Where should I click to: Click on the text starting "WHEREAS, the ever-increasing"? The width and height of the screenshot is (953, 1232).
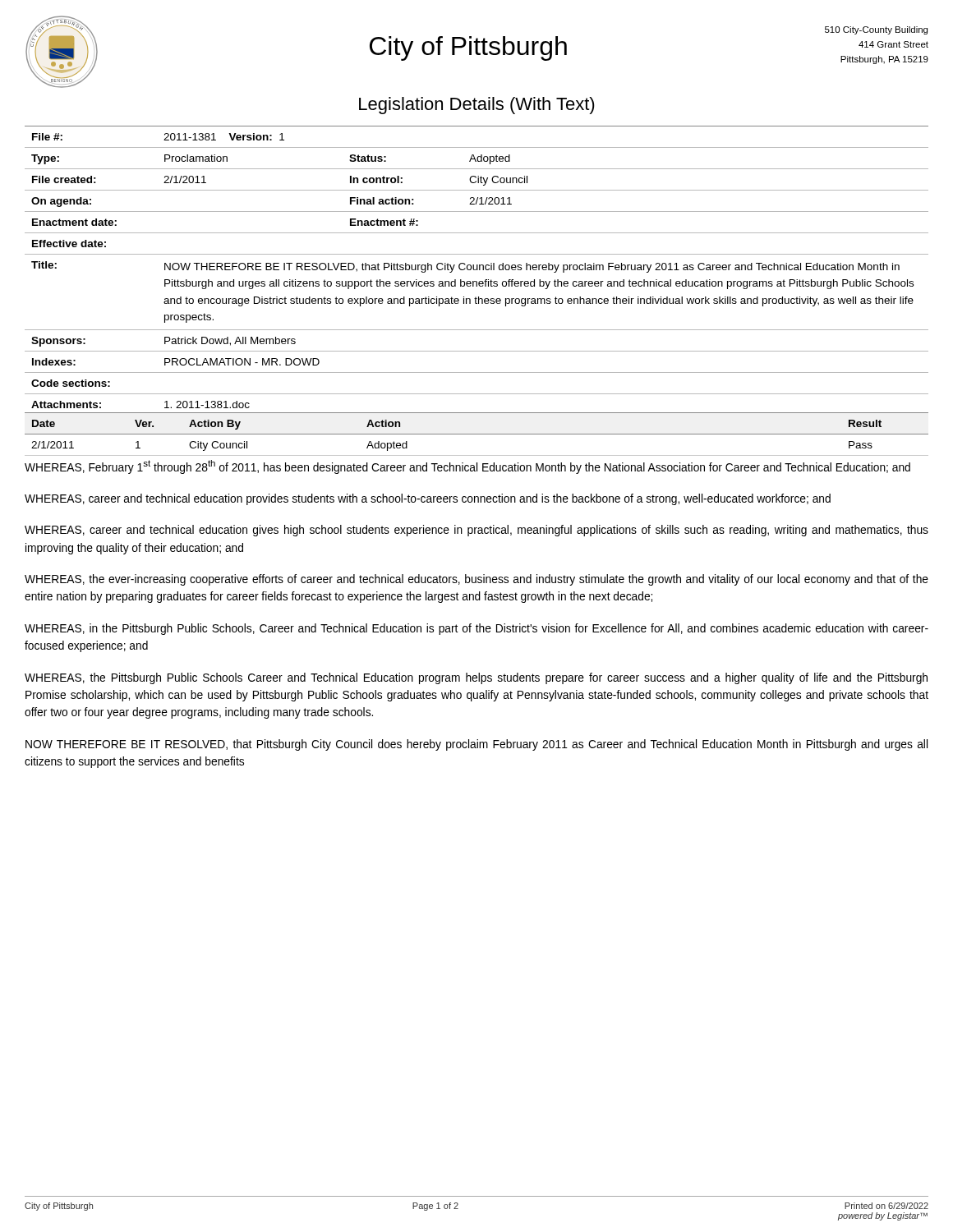[476, 588]
